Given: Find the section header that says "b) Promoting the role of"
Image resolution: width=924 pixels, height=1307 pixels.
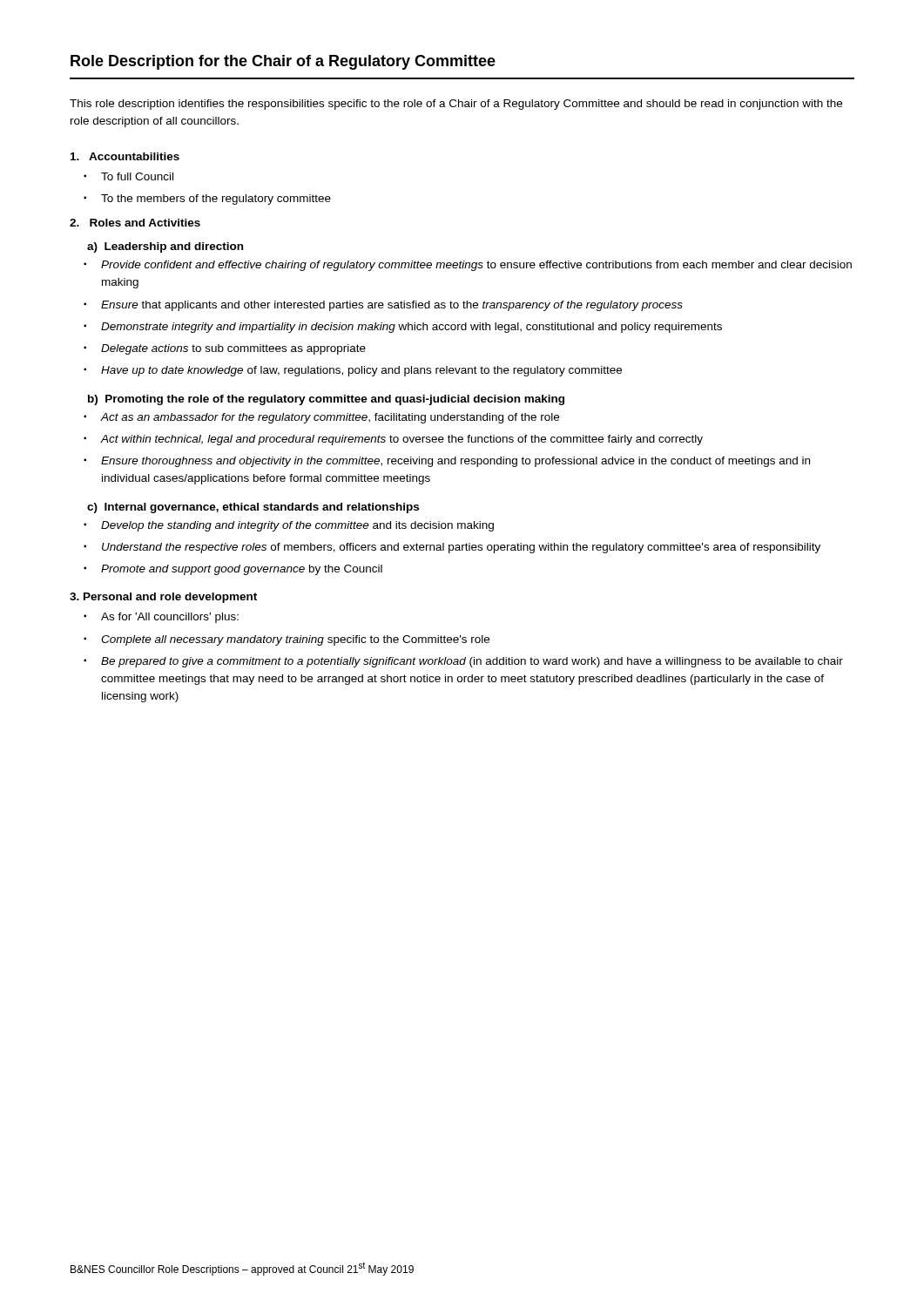Looking at the screenshot, I should click(326, 398).
